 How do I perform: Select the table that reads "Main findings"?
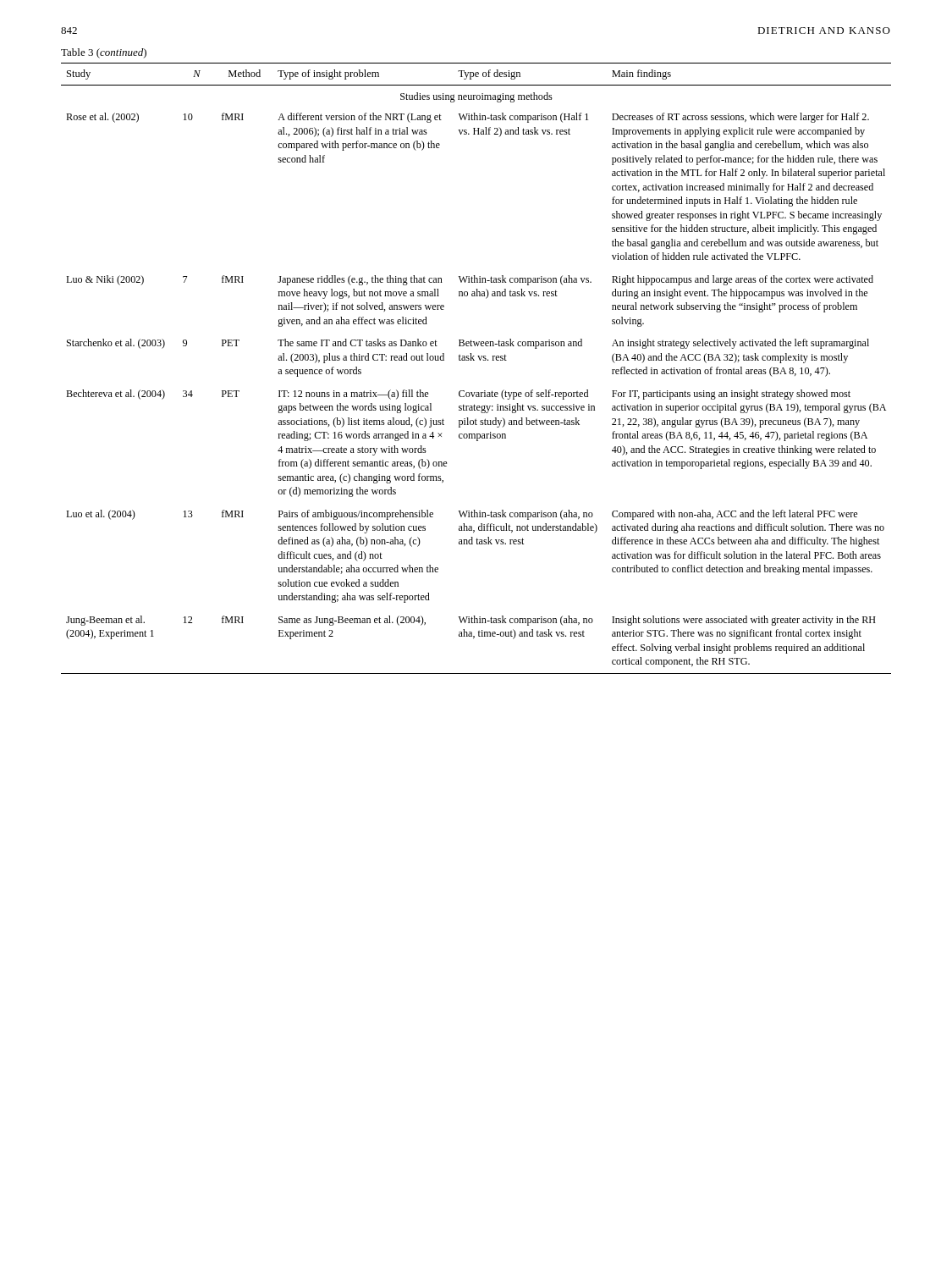pyautogui.click(x=476, y=368)
